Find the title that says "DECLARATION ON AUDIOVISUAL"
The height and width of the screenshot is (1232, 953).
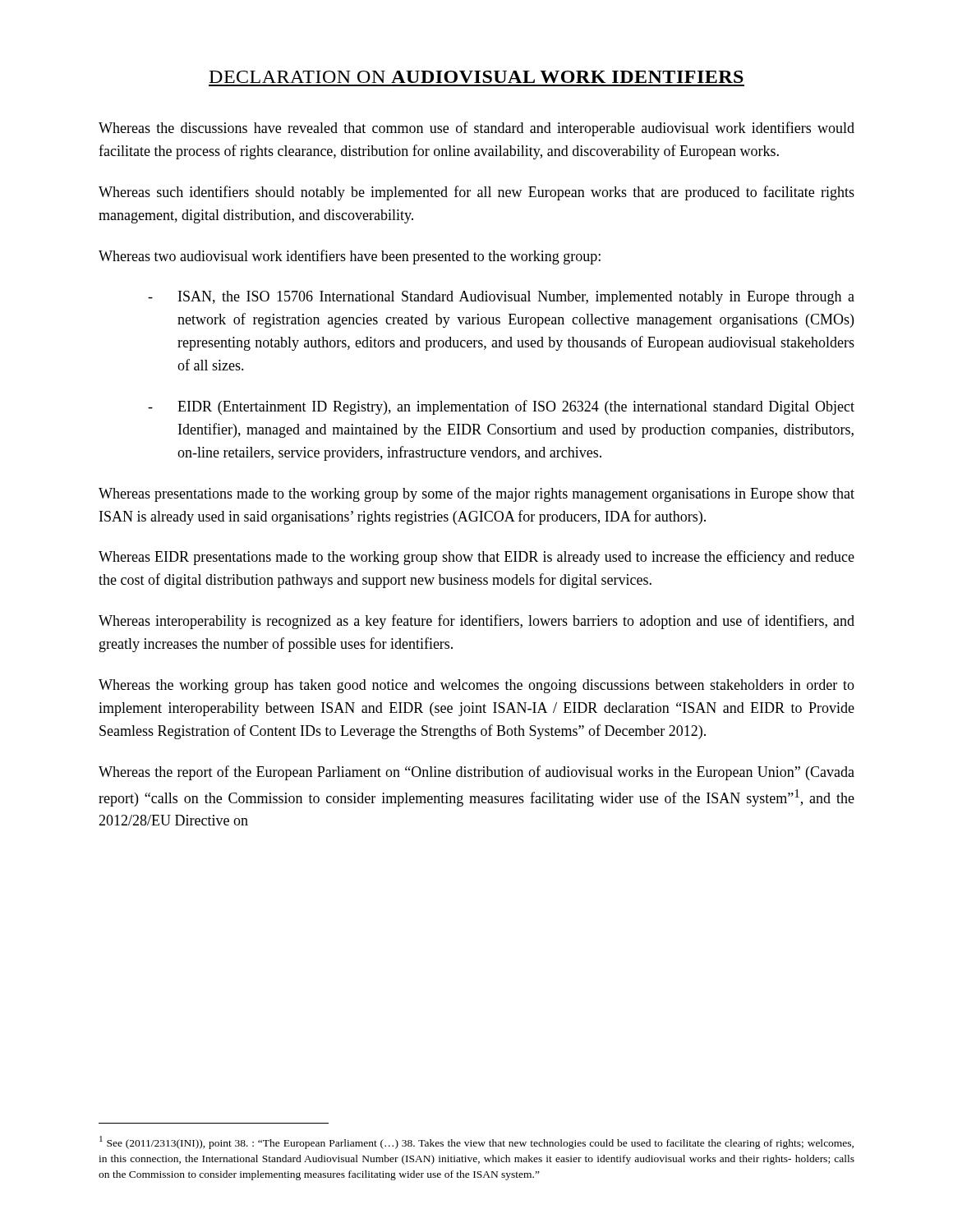pos(476,76)
